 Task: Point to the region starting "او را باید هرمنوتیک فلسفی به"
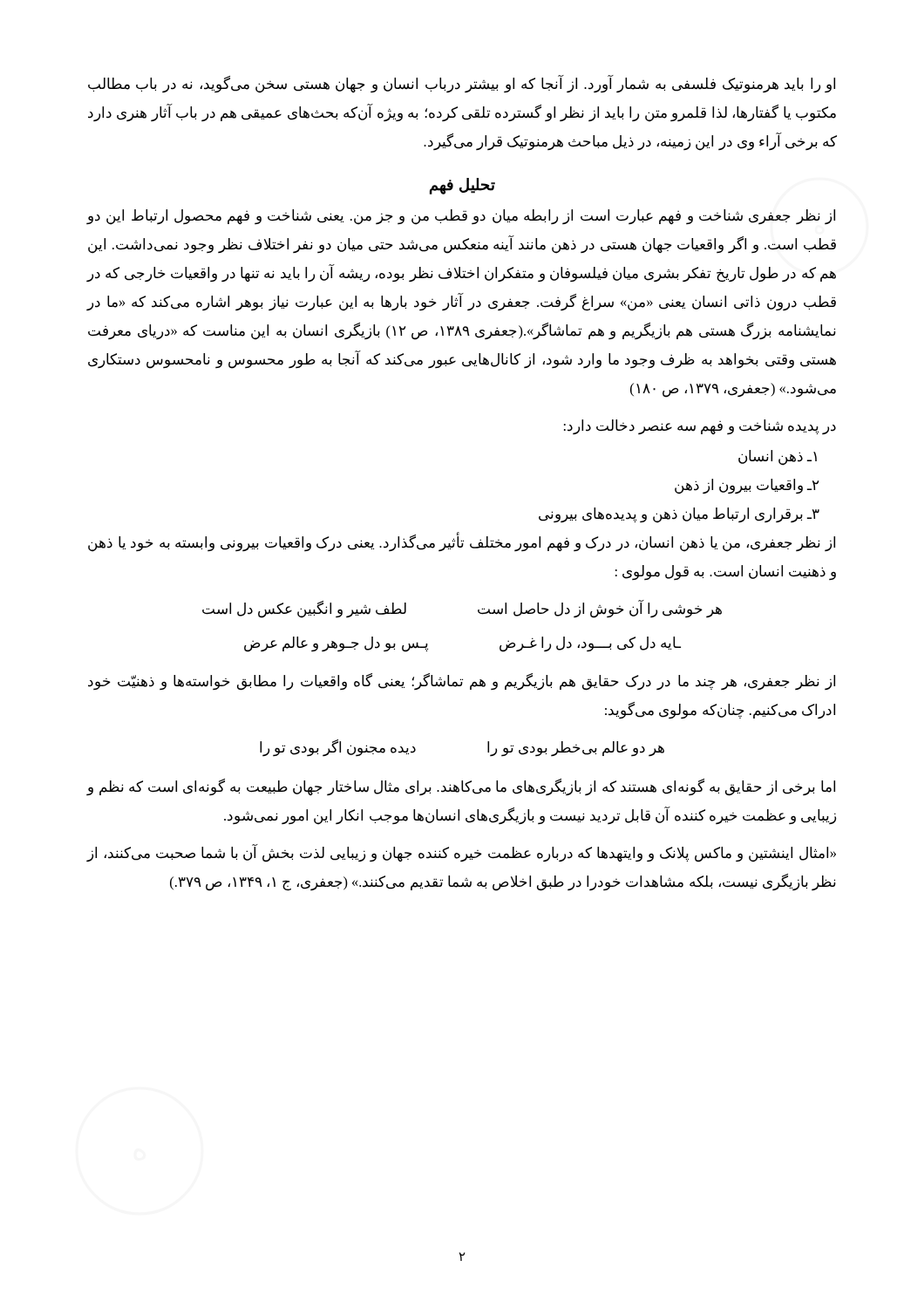(462, 113)
